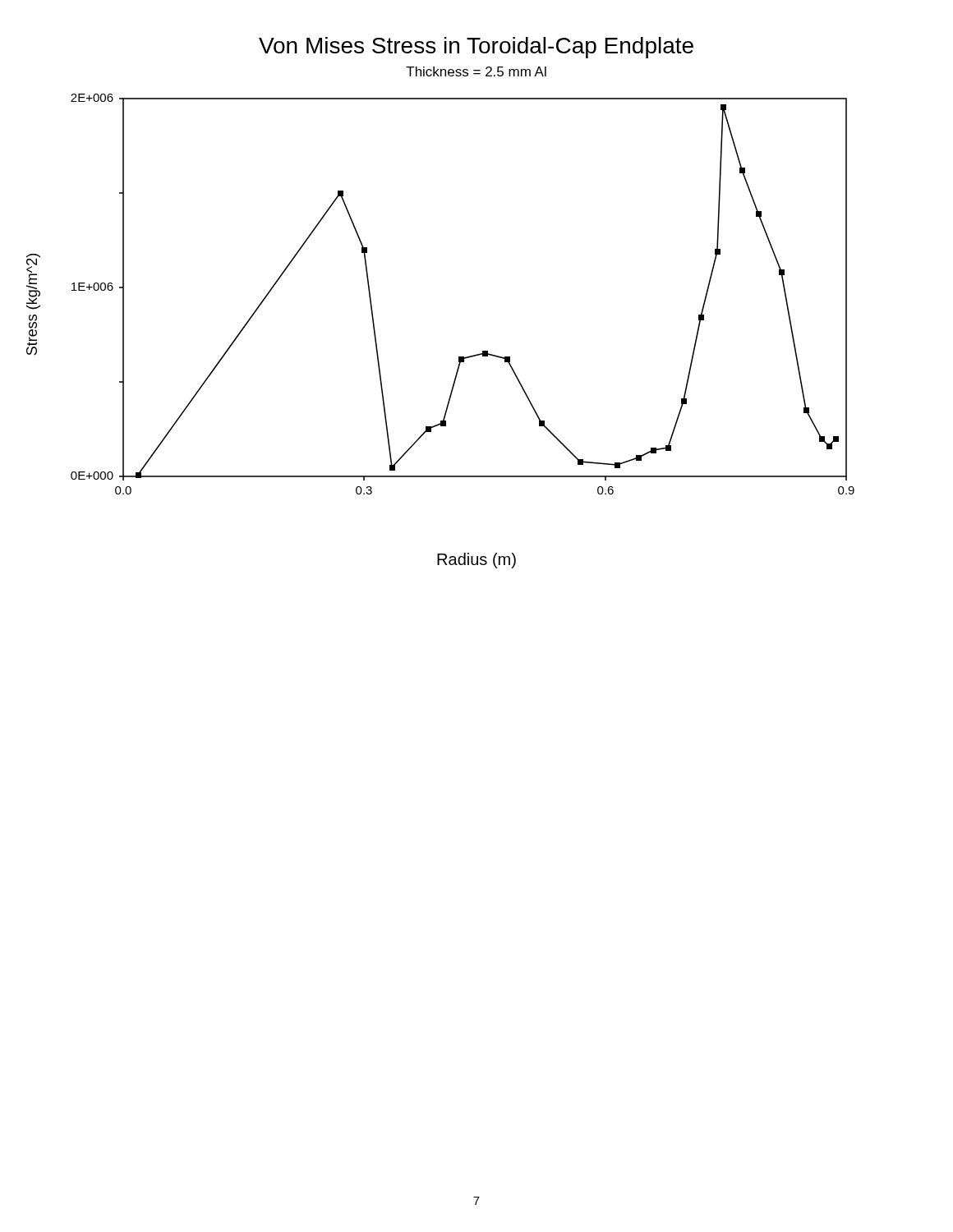Find the continuous plot
953x1232 pixels.
464,304
